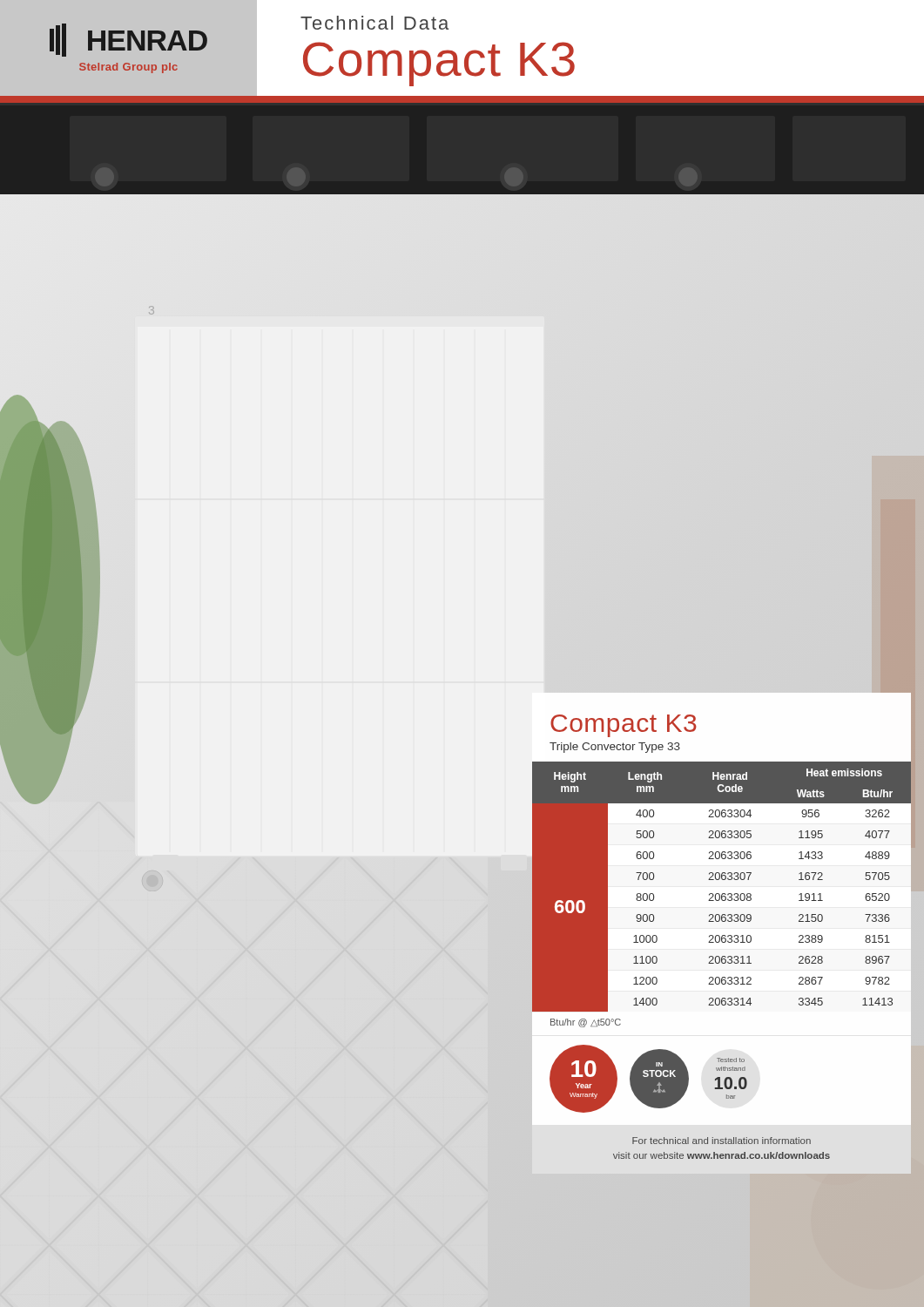The height and width of the screenshot is (1307, 924).
Task: Locate the infographic
Action: (x=722, y=1080)
